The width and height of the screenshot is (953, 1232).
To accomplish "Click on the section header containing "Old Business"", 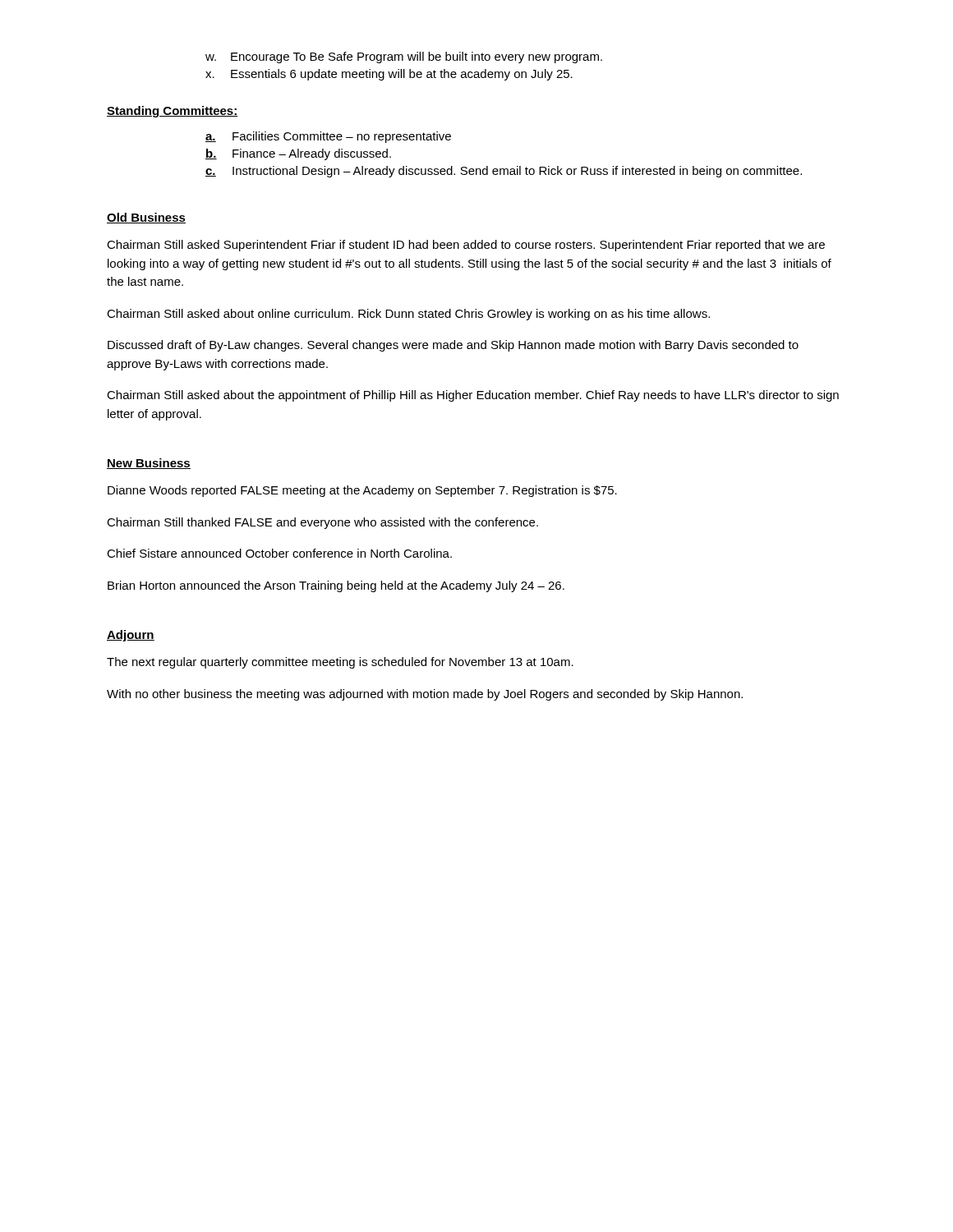I will (146, 217).
